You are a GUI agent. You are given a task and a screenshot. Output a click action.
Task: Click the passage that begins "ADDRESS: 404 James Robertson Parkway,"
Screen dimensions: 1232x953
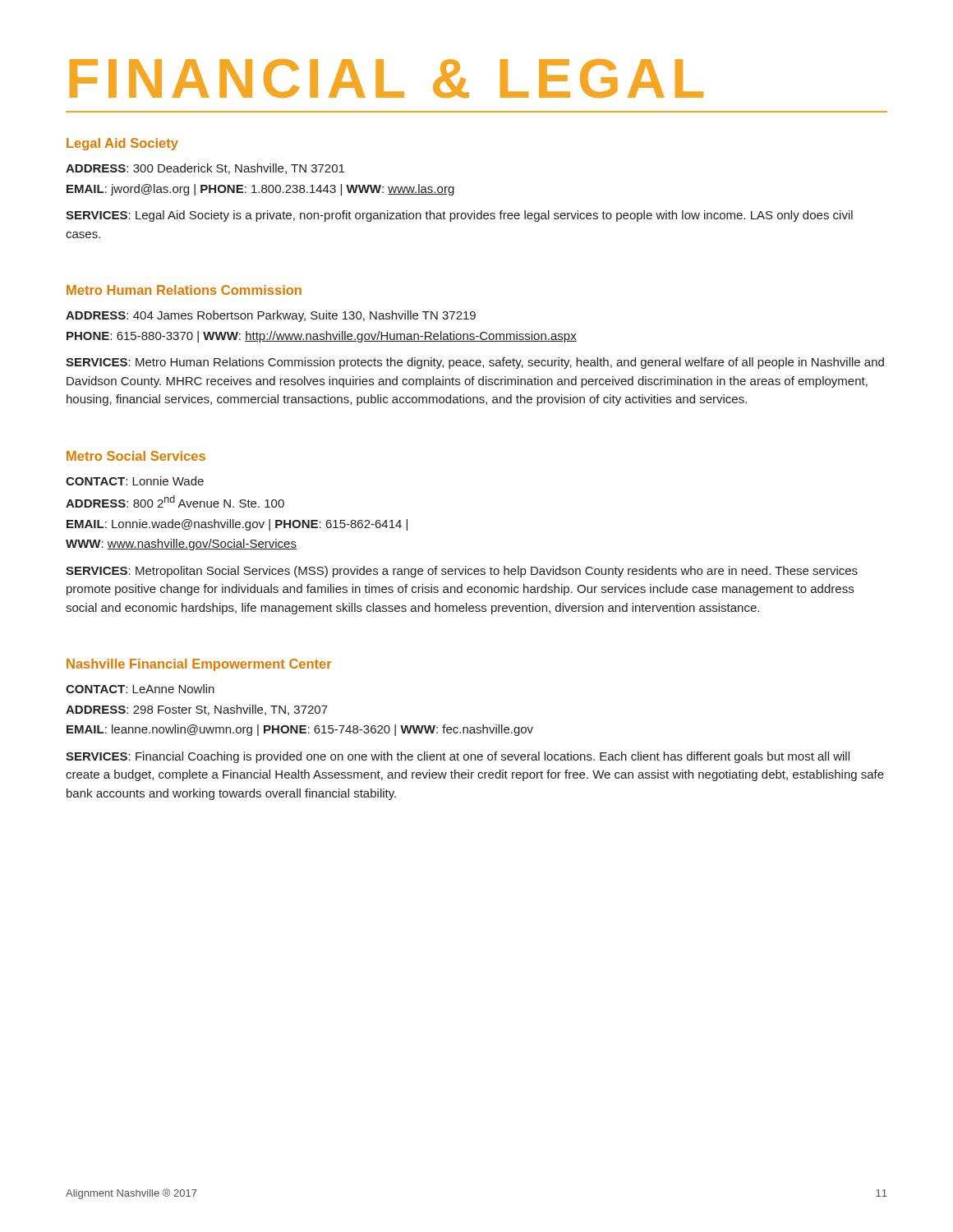coord(476,358)
